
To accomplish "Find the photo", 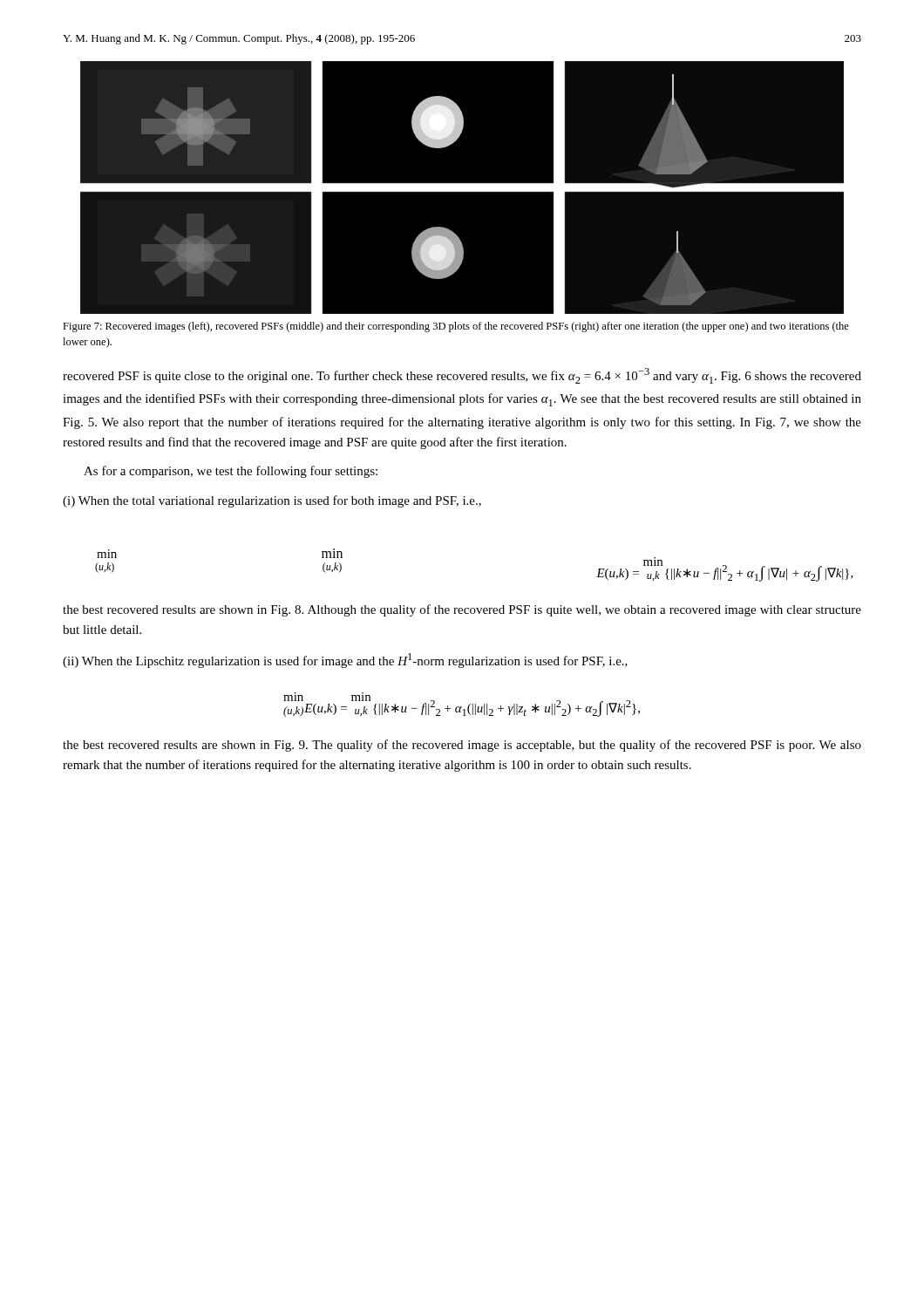I will coord(462,188).
